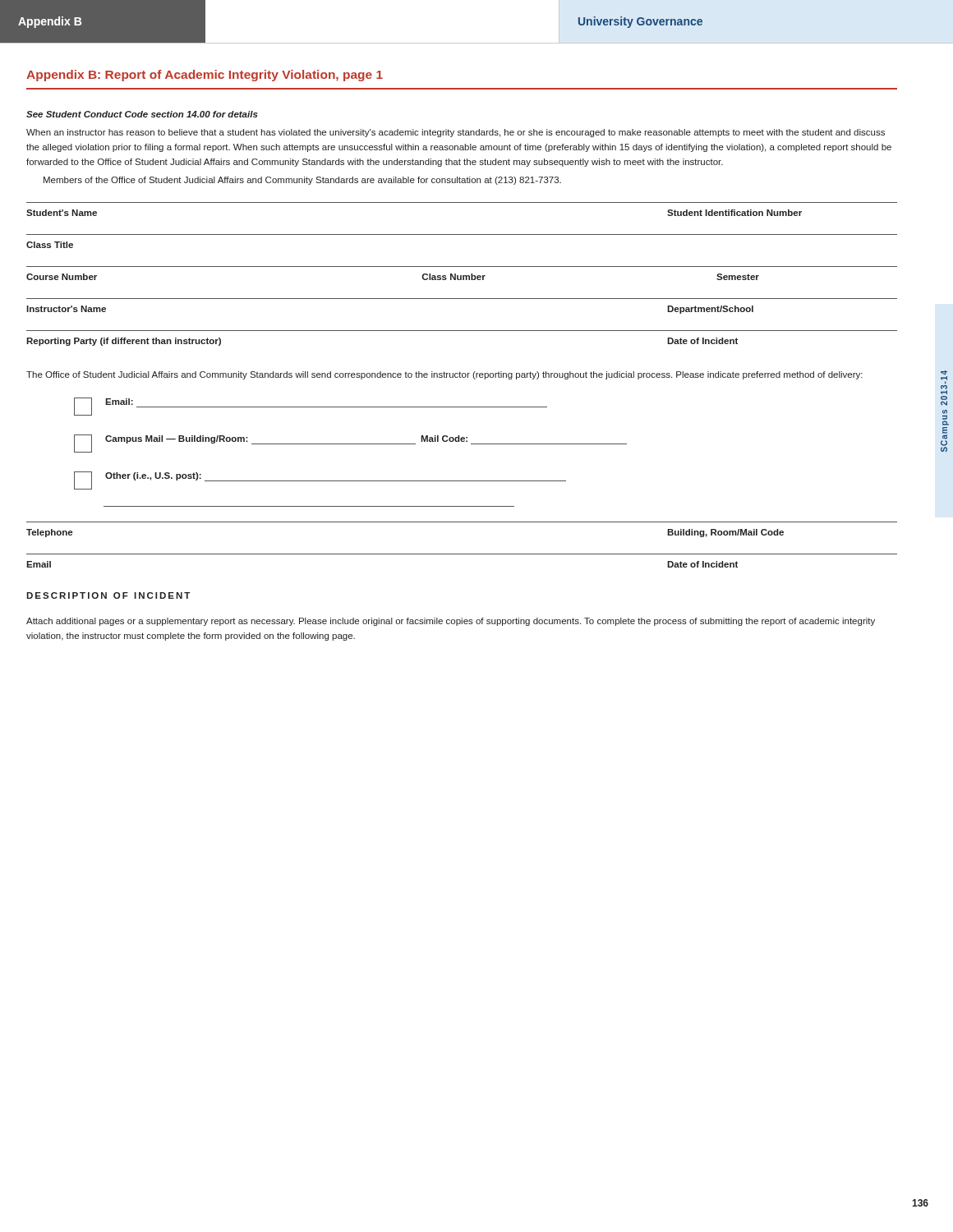The image size is (953, 1232).
Task: Select the region starting "When an instructor has"
Action: 459,147
